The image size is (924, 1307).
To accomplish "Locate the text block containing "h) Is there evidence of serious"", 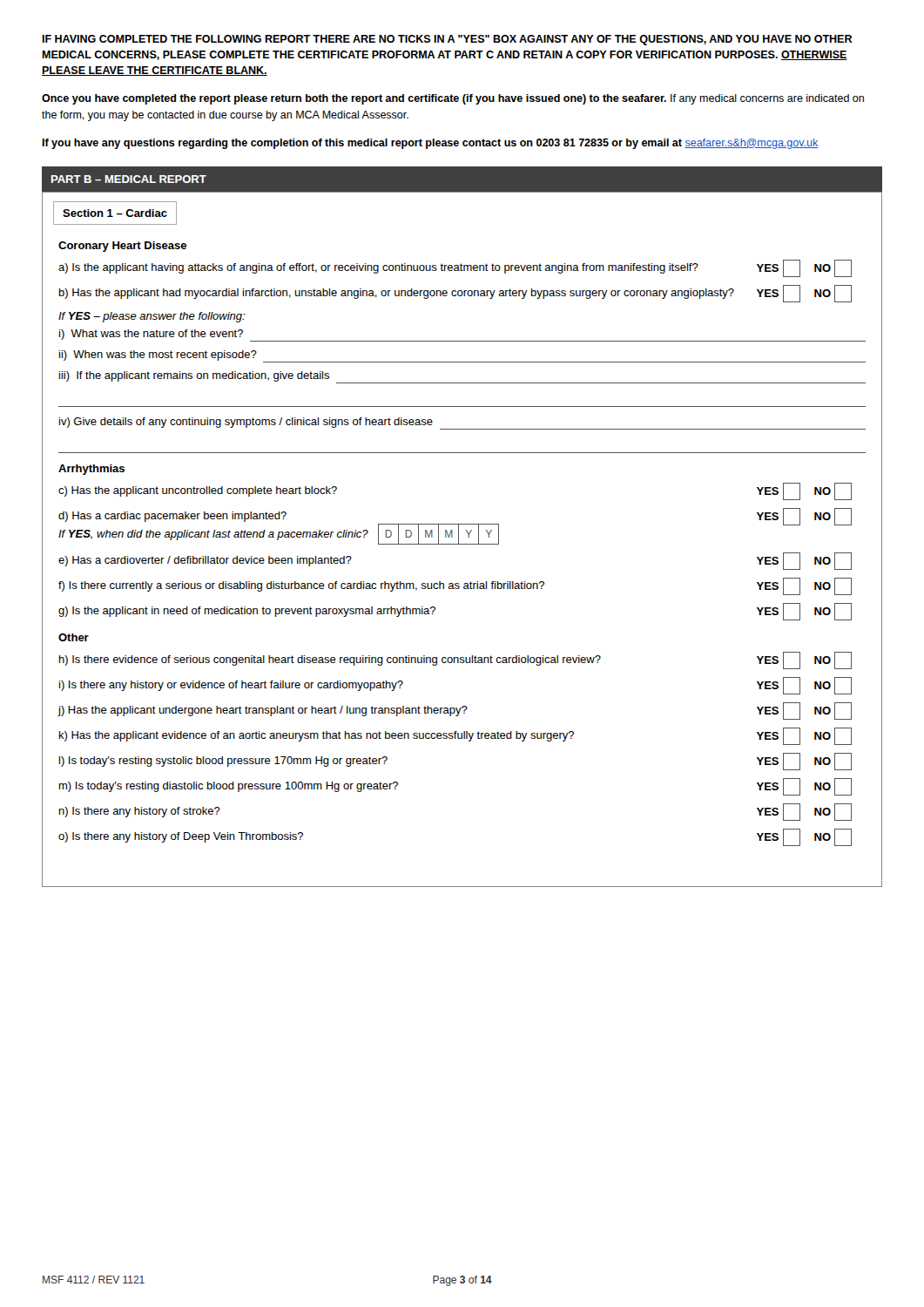I will tap(462, 661).
